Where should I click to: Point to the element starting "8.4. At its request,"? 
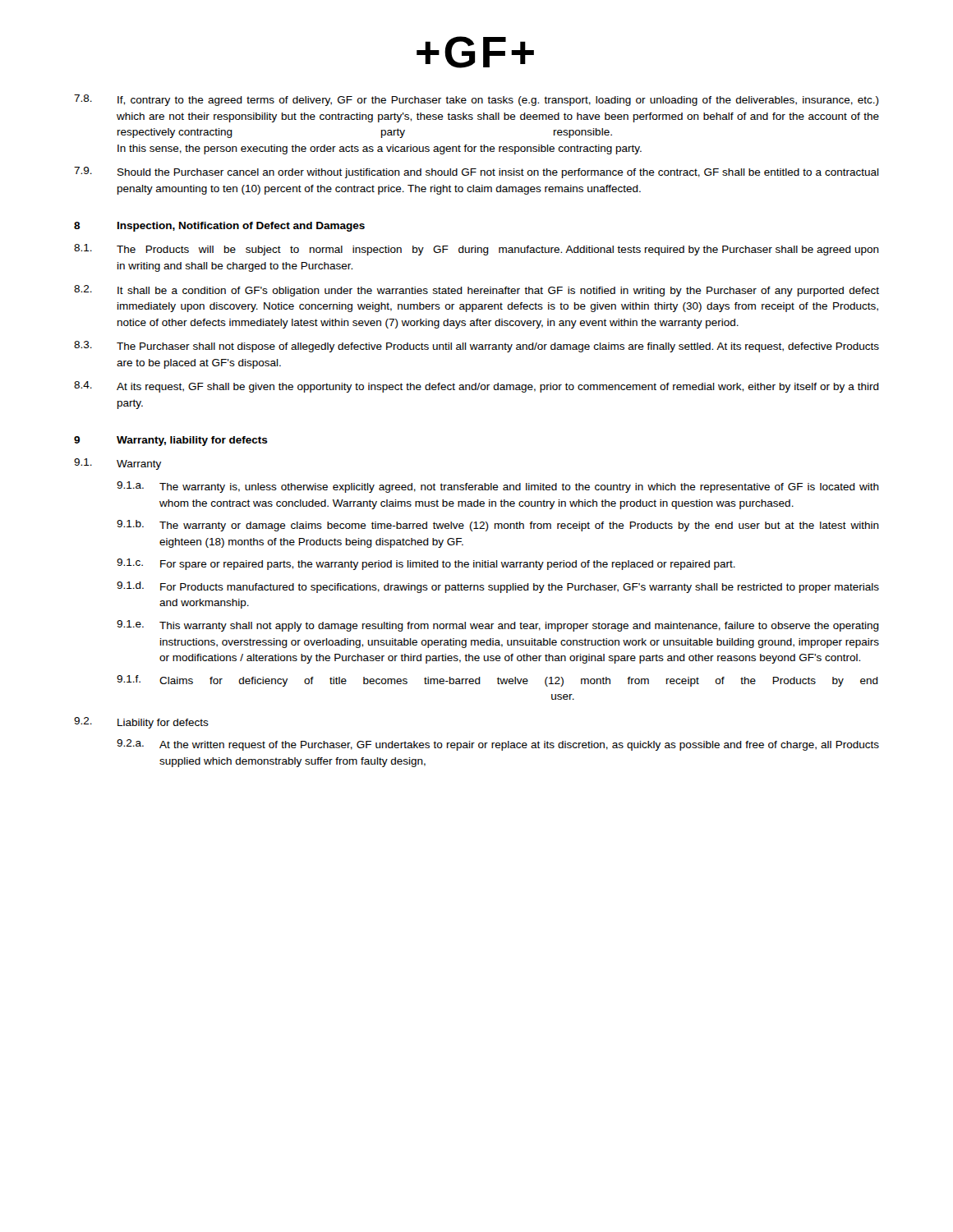pos(476,395)
